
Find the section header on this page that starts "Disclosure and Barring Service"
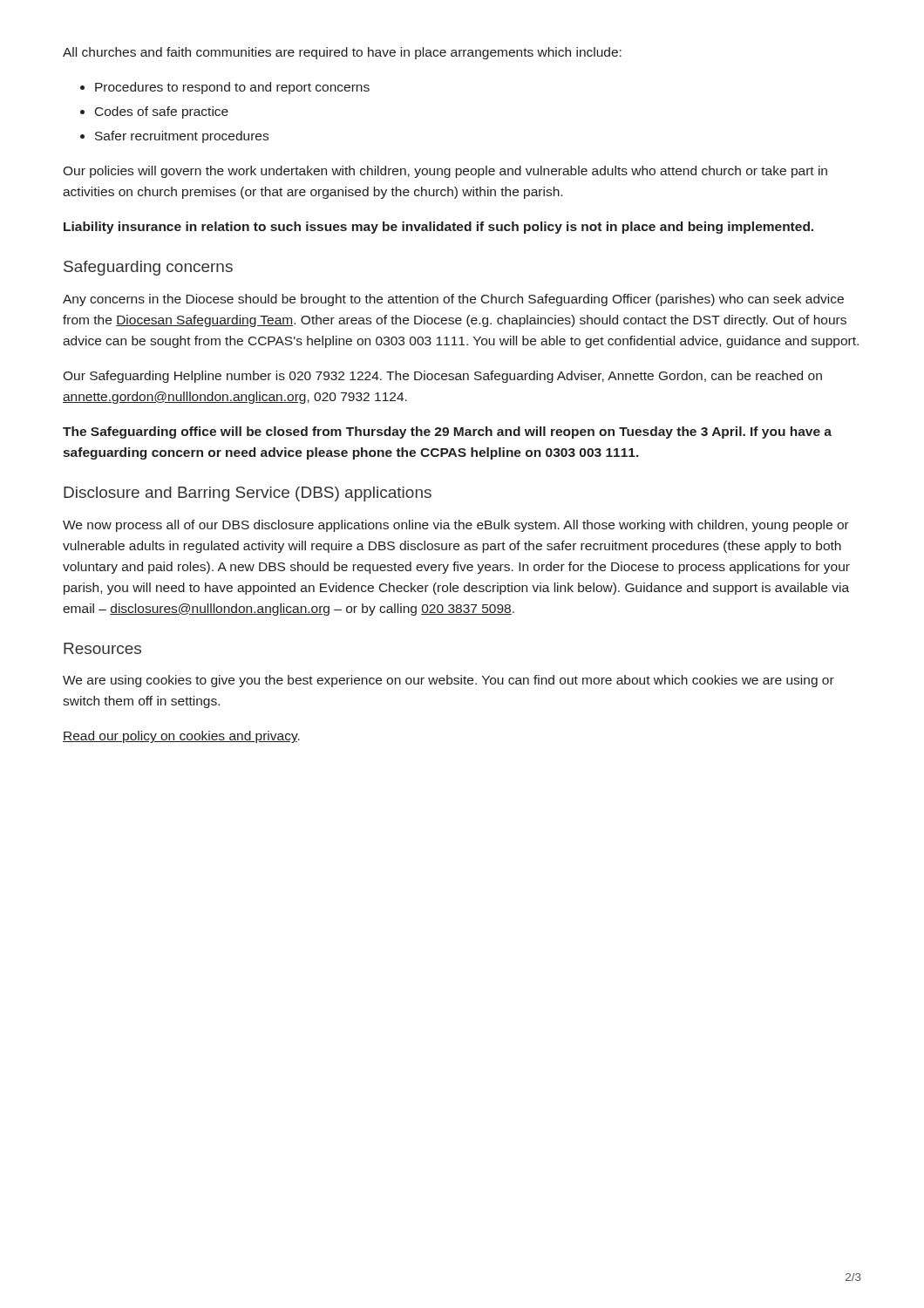[247, 492]
